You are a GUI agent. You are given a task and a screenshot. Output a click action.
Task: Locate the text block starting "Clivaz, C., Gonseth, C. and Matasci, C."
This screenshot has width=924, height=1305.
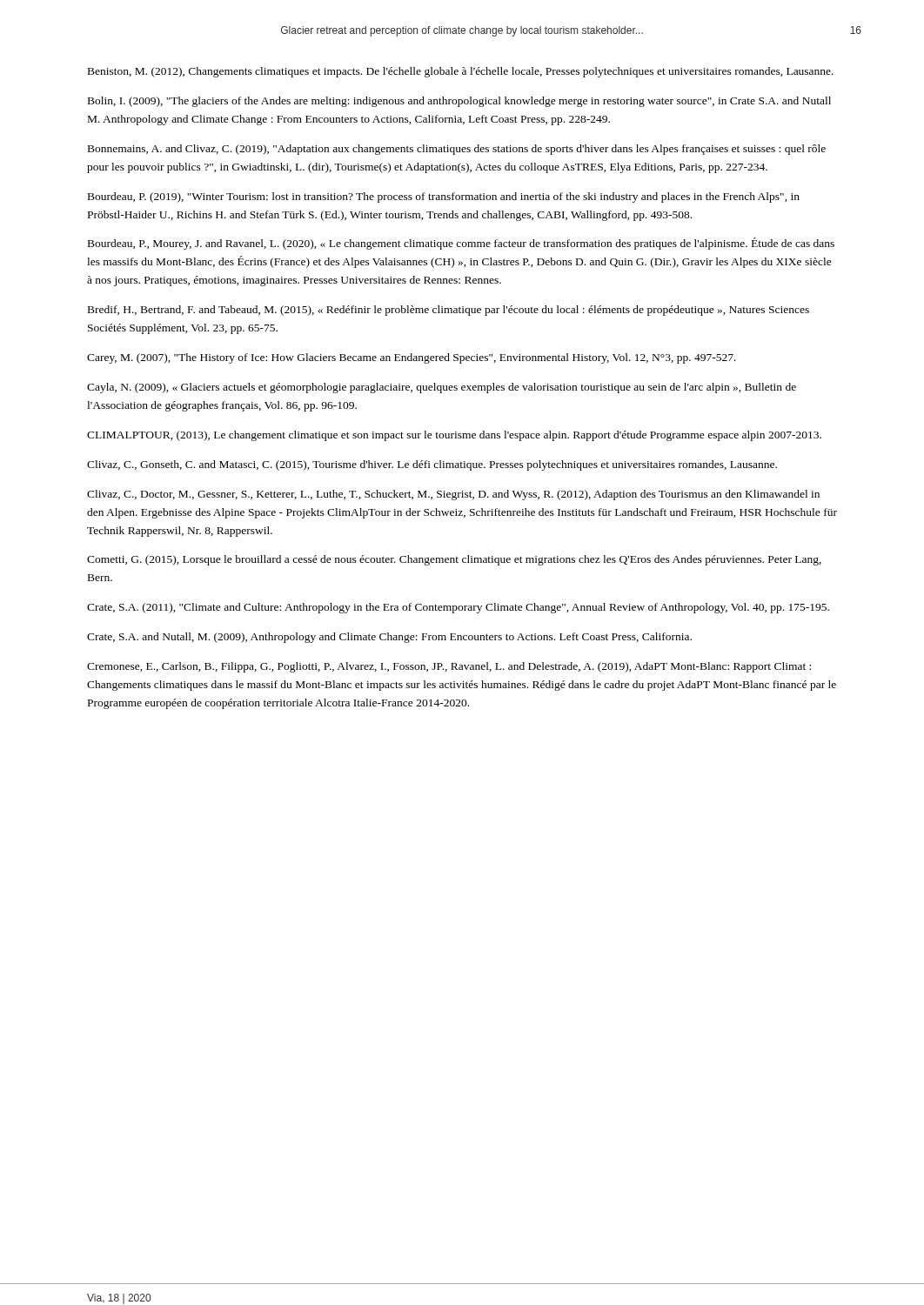coord(432,464)
